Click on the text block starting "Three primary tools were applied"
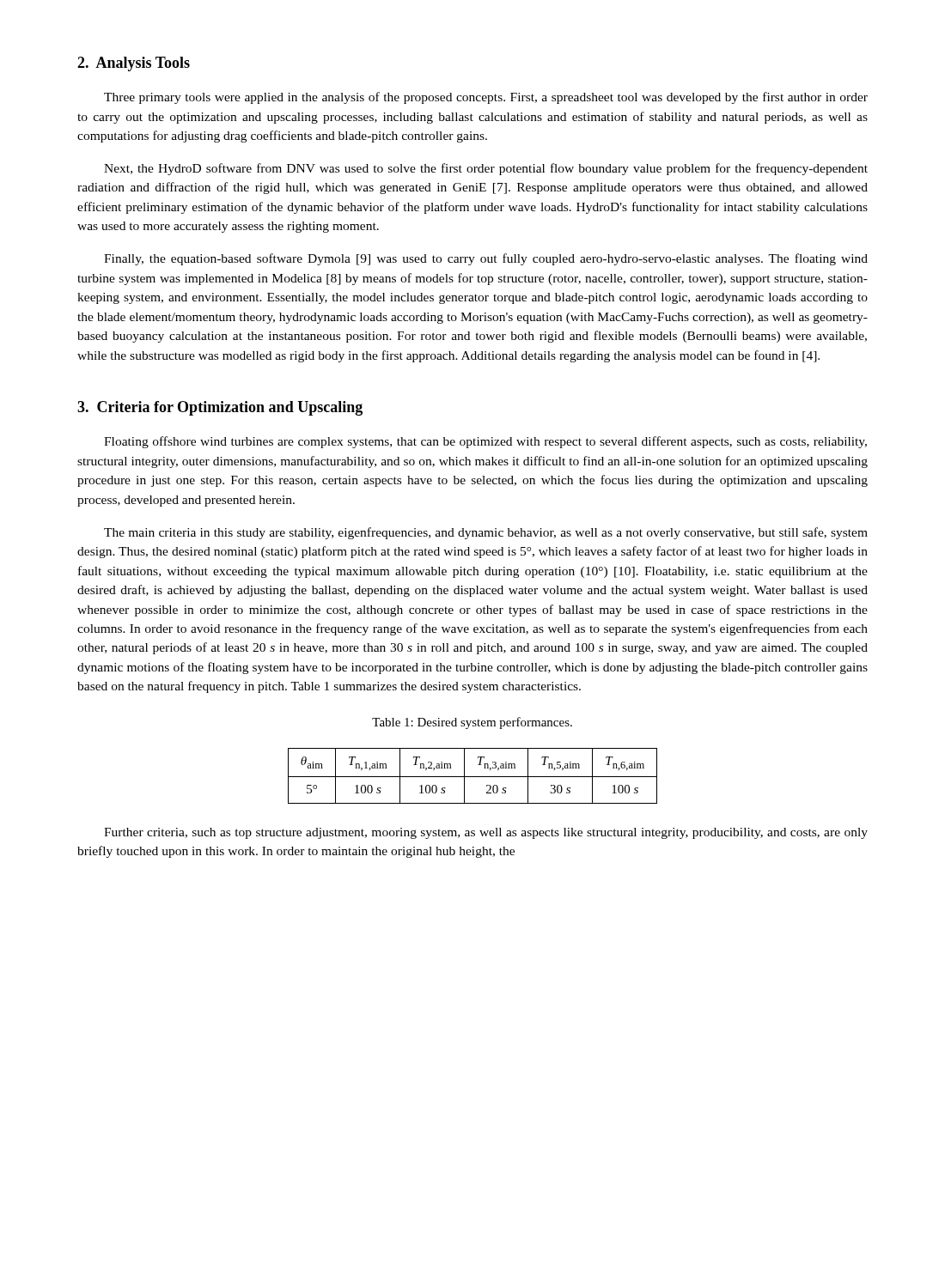The height and width of the screenshot is (1288, 945). coord(472,117)
